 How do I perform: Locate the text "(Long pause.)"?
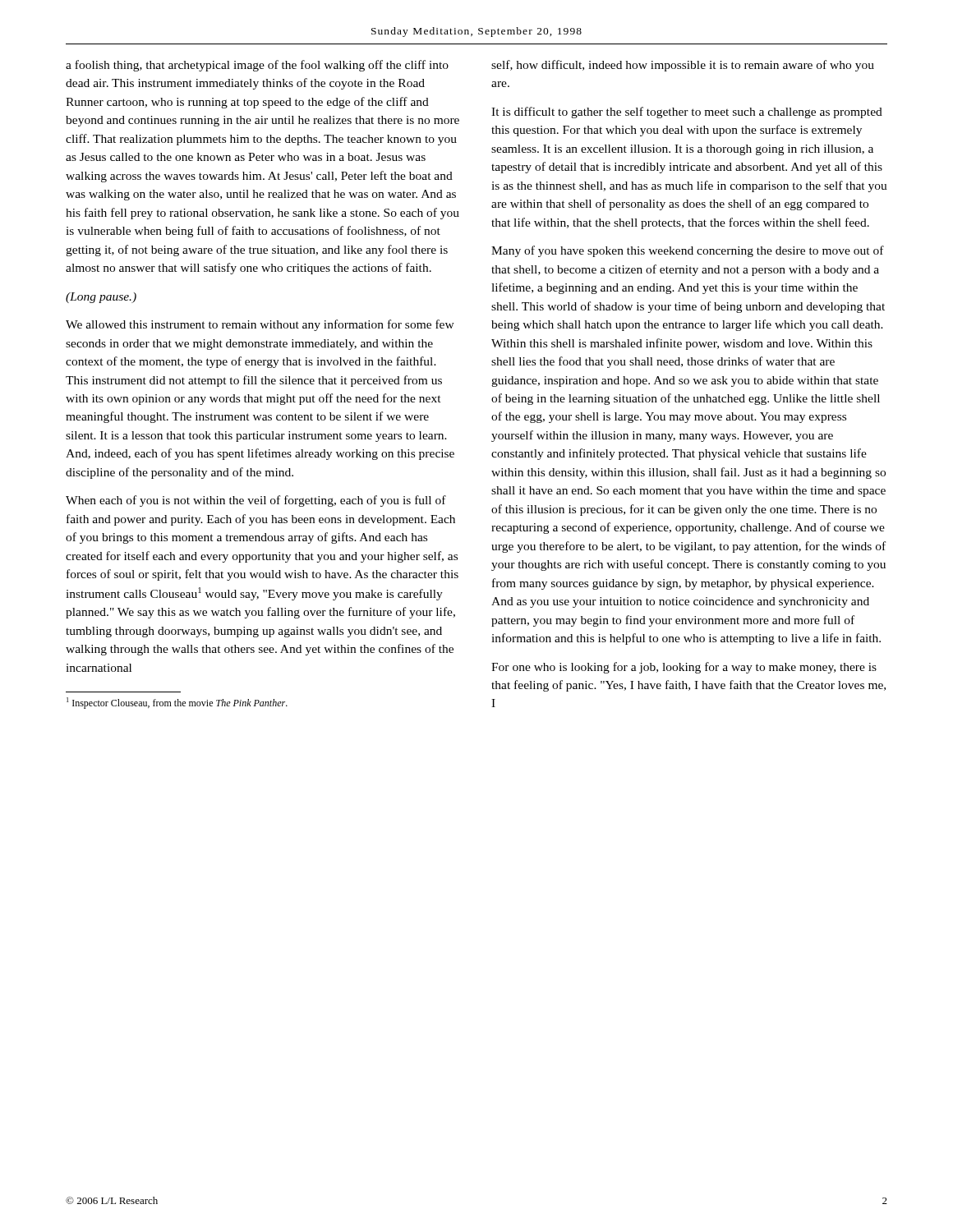[101, 296]
